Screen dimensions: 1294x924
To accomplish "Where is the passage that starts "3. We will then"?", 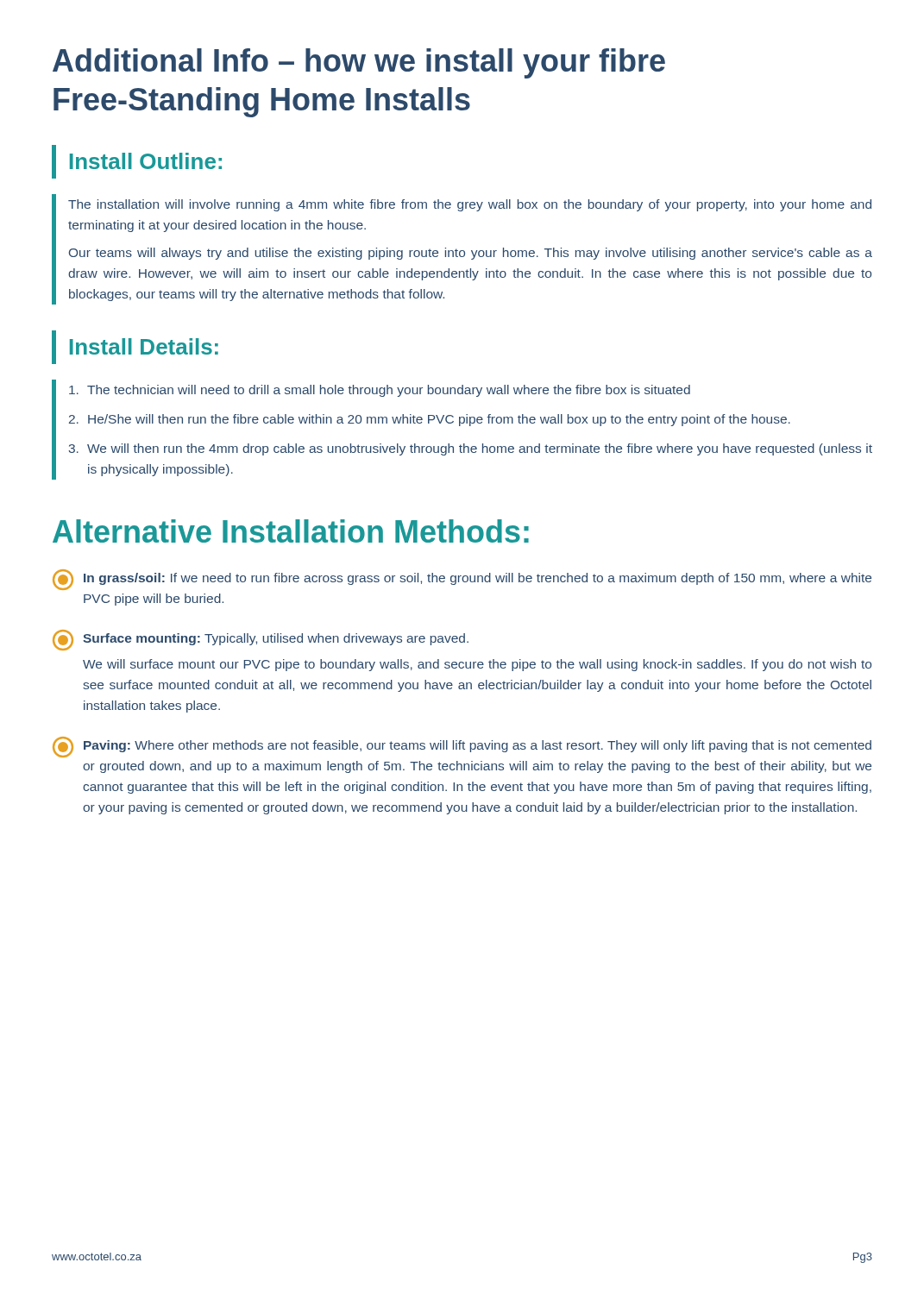I will point(470,459).
